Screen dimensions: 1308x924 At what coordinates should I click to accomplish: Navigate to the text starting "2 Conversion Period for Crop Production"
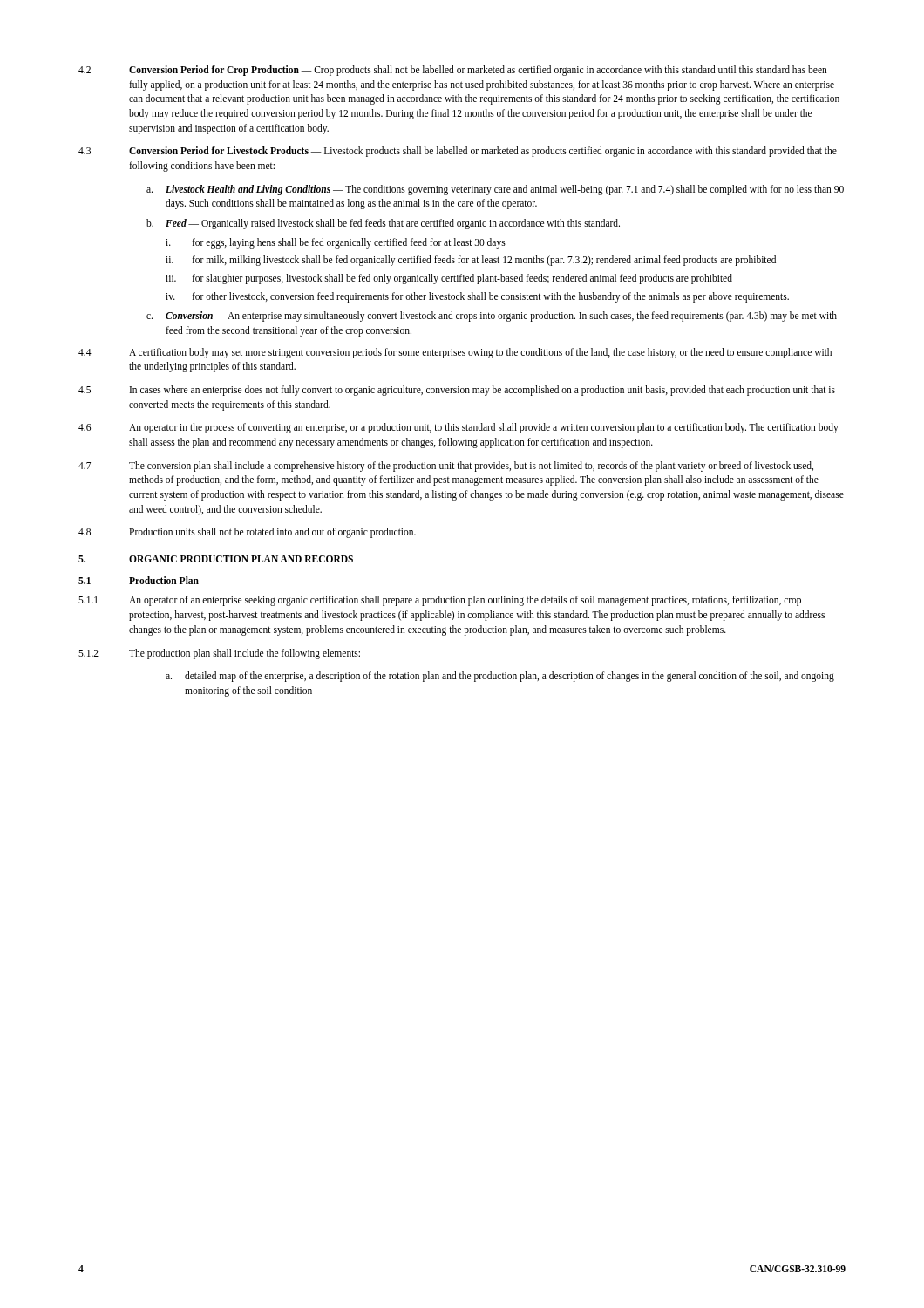462,99
